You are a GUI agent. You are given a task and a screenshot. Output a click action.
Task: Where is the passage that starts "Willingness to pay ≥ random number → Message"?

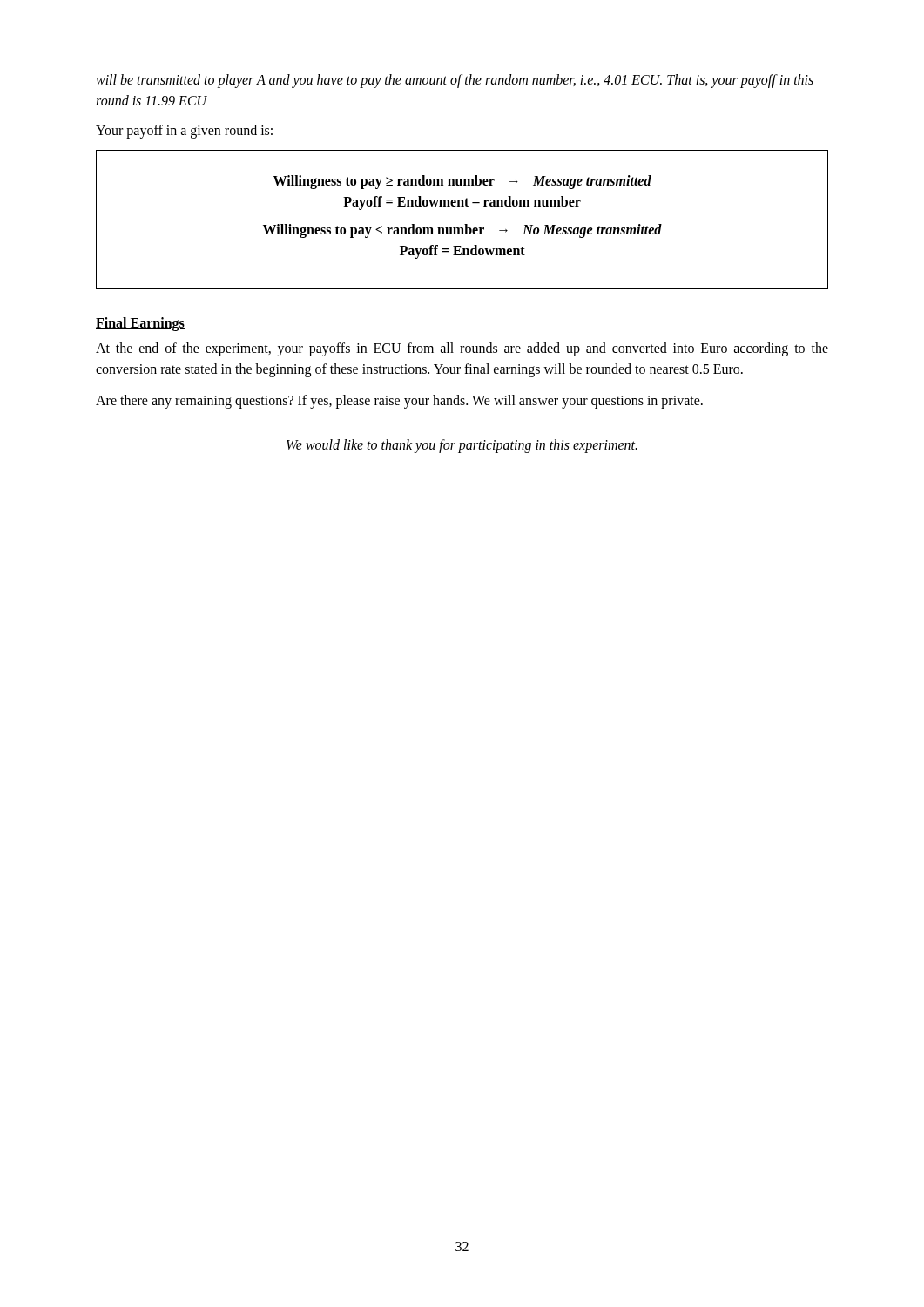click(462, 220)
